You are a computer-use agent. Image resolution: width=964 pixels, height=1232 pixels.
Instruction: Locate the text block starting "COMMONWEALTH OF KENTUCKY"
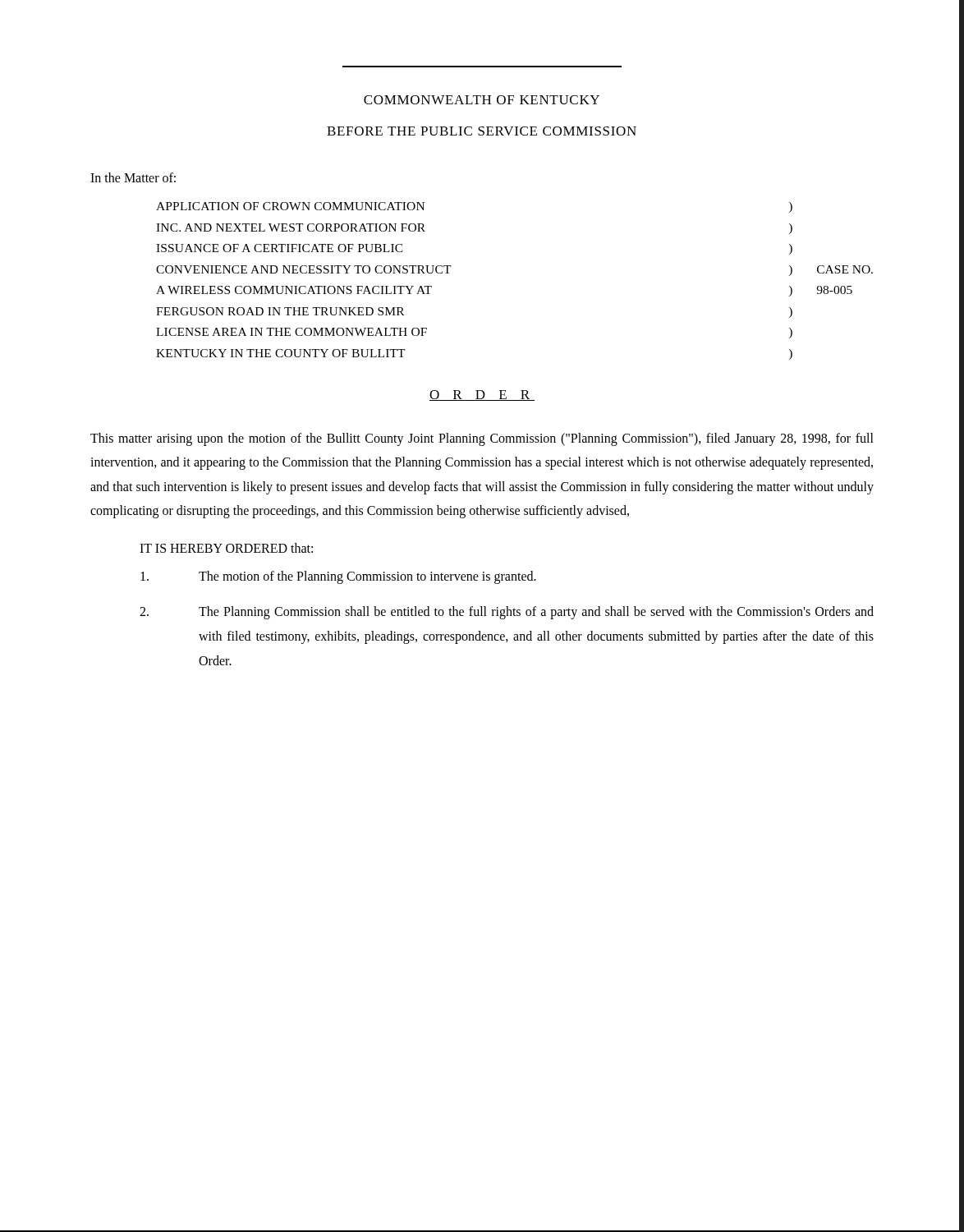click(x=482, y=100)
